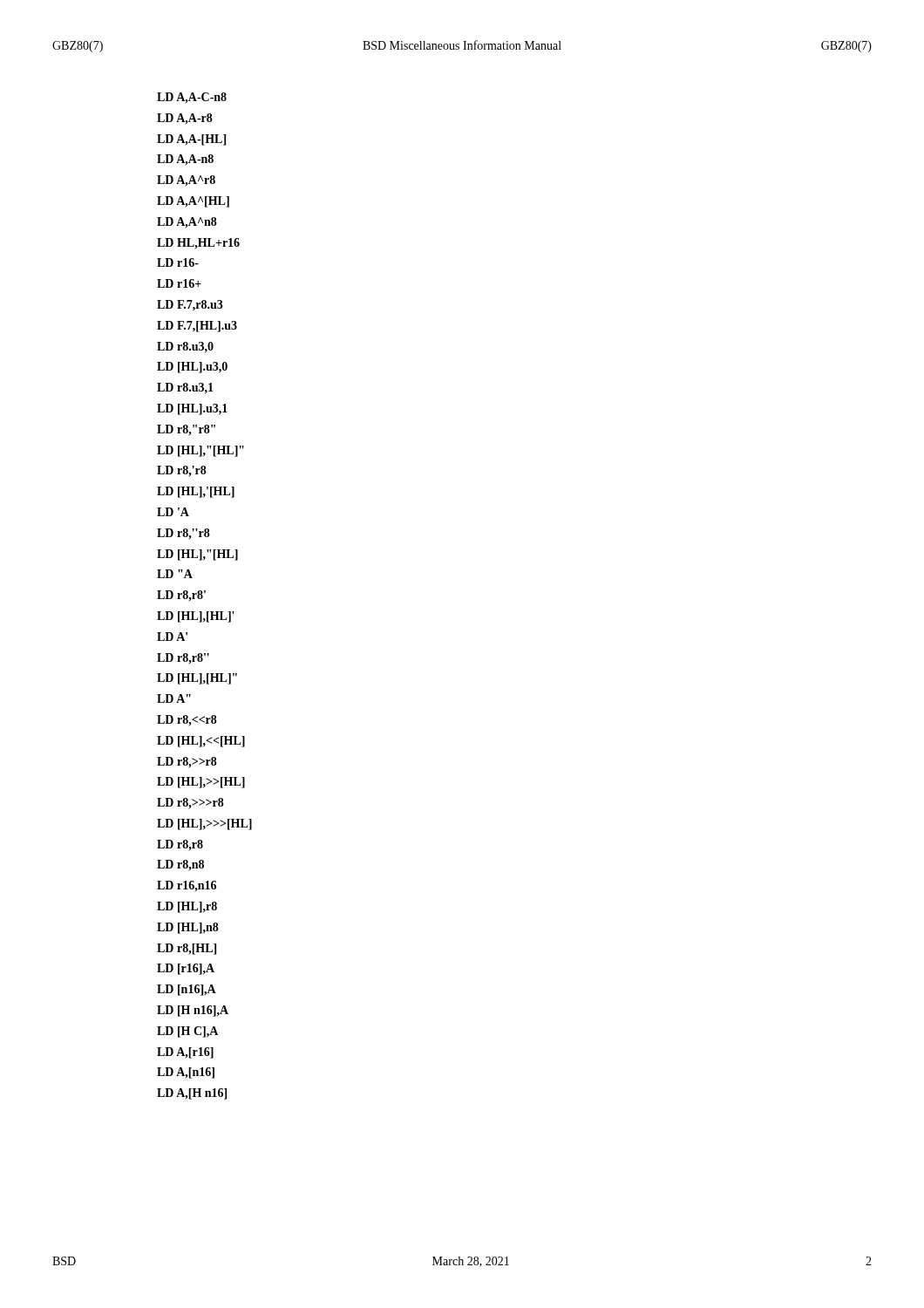Screen dimensions: 1308x924
Task: Where does it say "LD [HL],<<[HL]"?
Action: [201, 740]
